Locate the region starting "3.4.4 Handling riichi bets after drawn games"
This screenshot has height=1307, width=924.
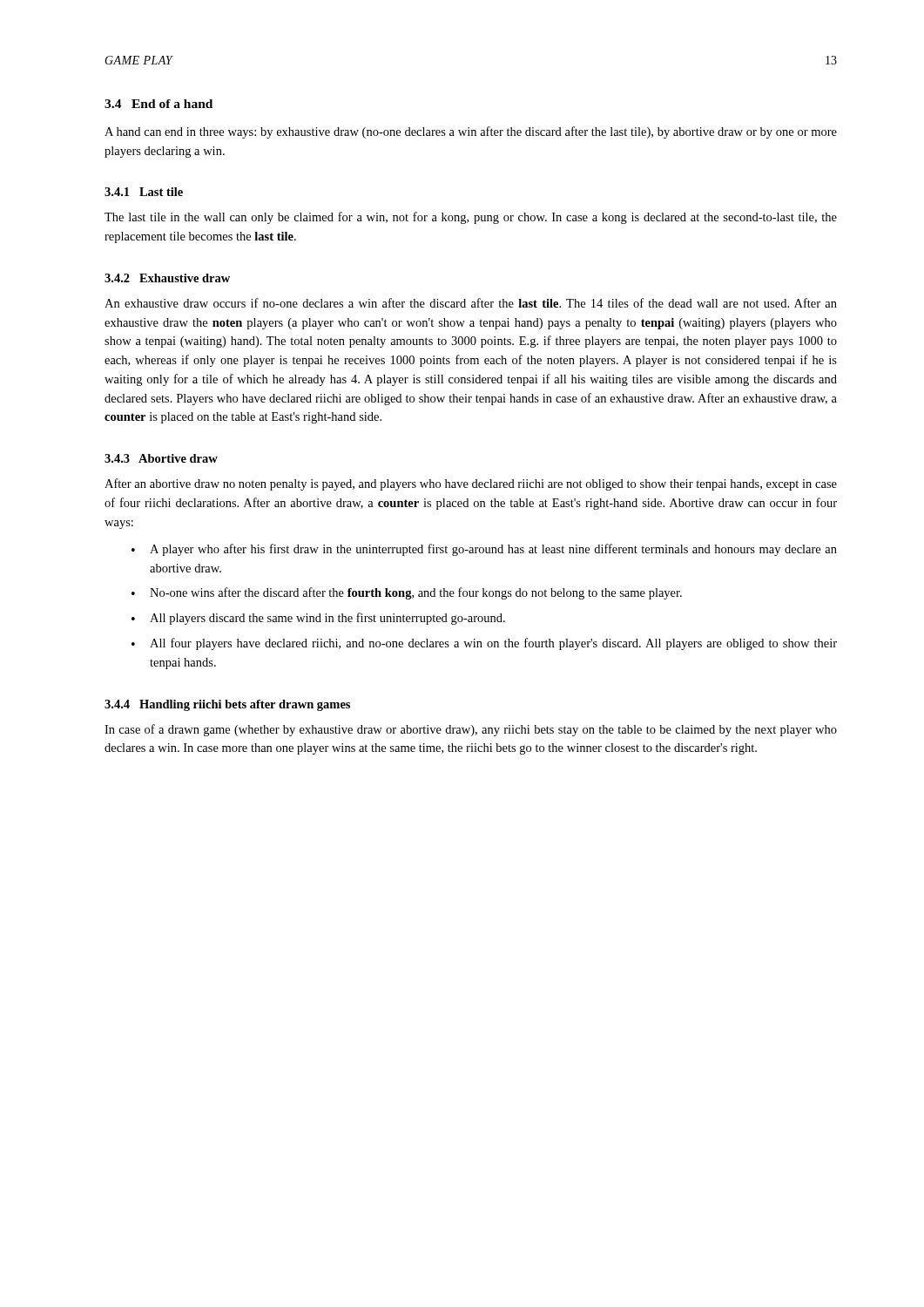click(x=227, y=704)
